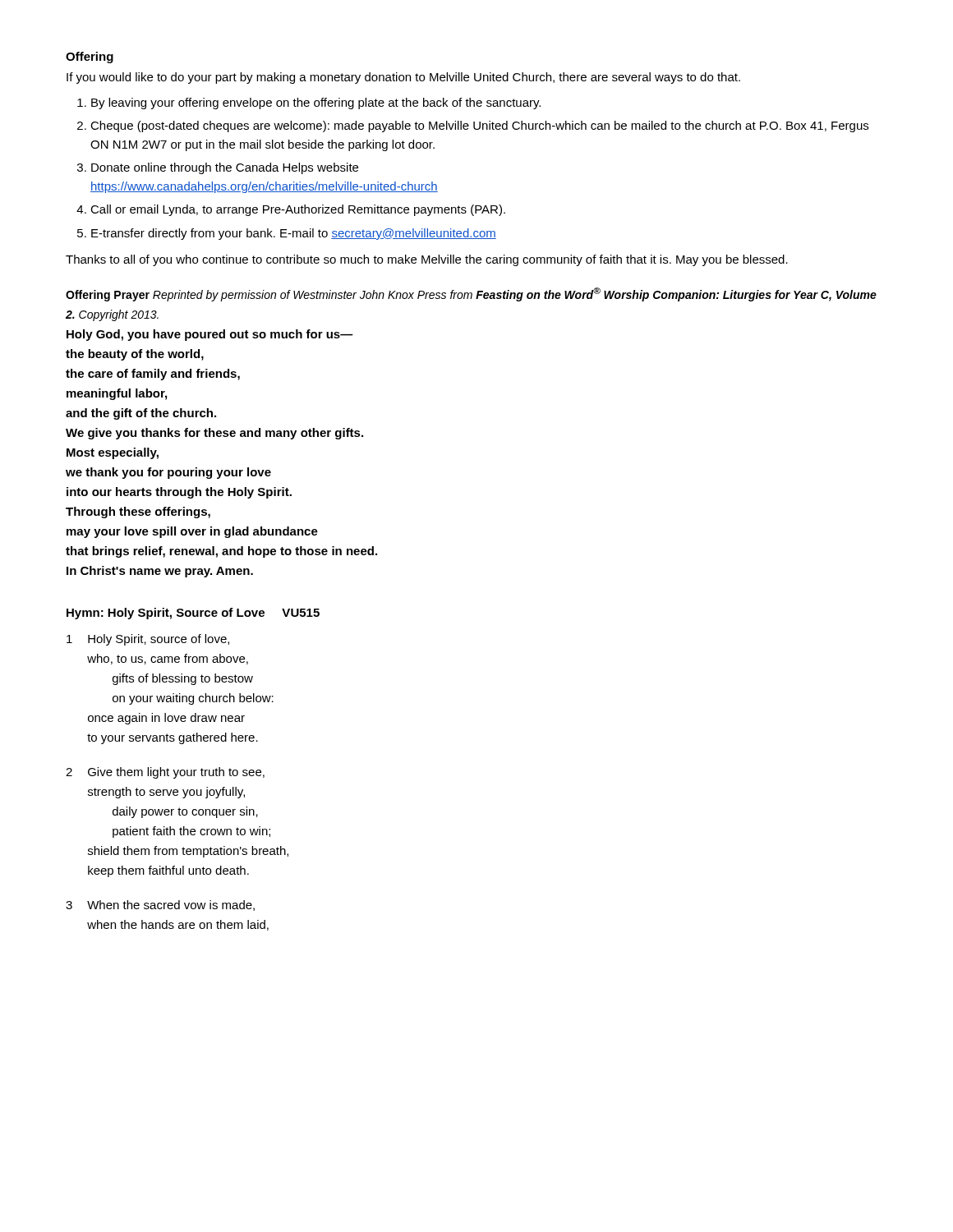Navigate to the region starting "Offering Prayer Reprinted by permission of"
The height and width of the screenshot is (1232, 953).
point(471,294)
